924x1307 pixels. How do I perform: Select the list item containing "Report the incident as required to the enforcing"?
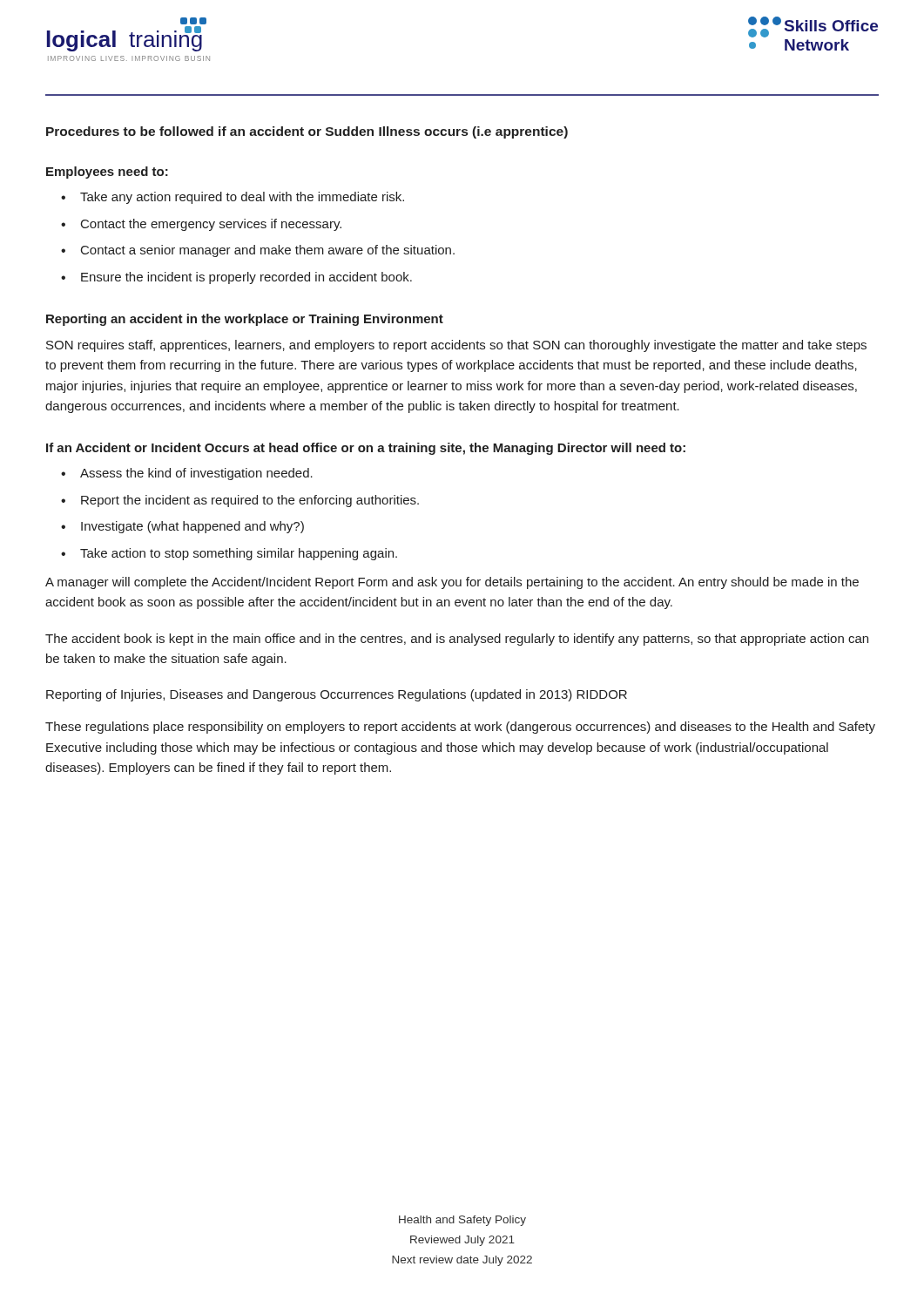click(x=250, y=499)
